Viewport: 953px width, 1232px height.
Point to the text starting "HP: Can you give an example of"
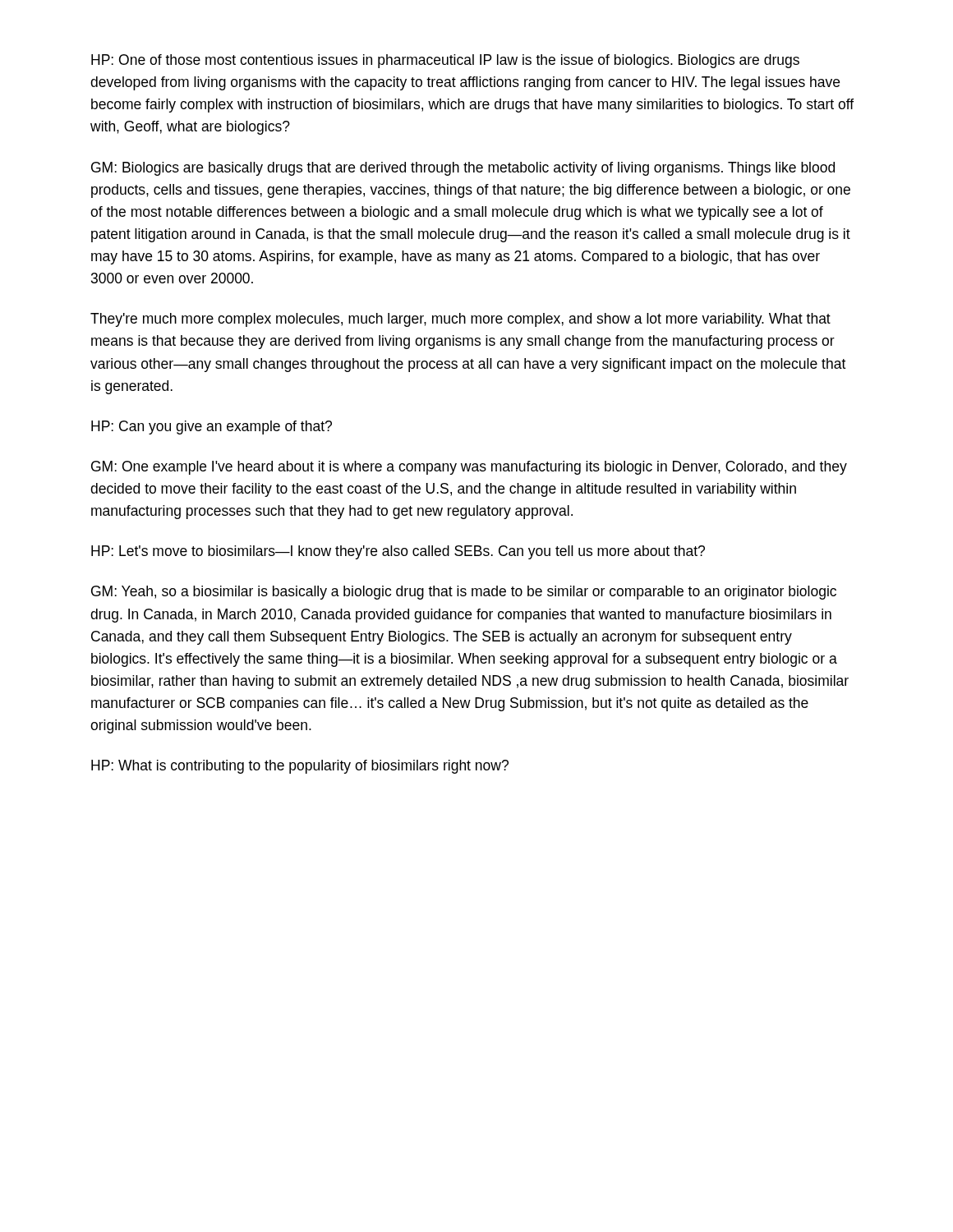tap(211, 426)
